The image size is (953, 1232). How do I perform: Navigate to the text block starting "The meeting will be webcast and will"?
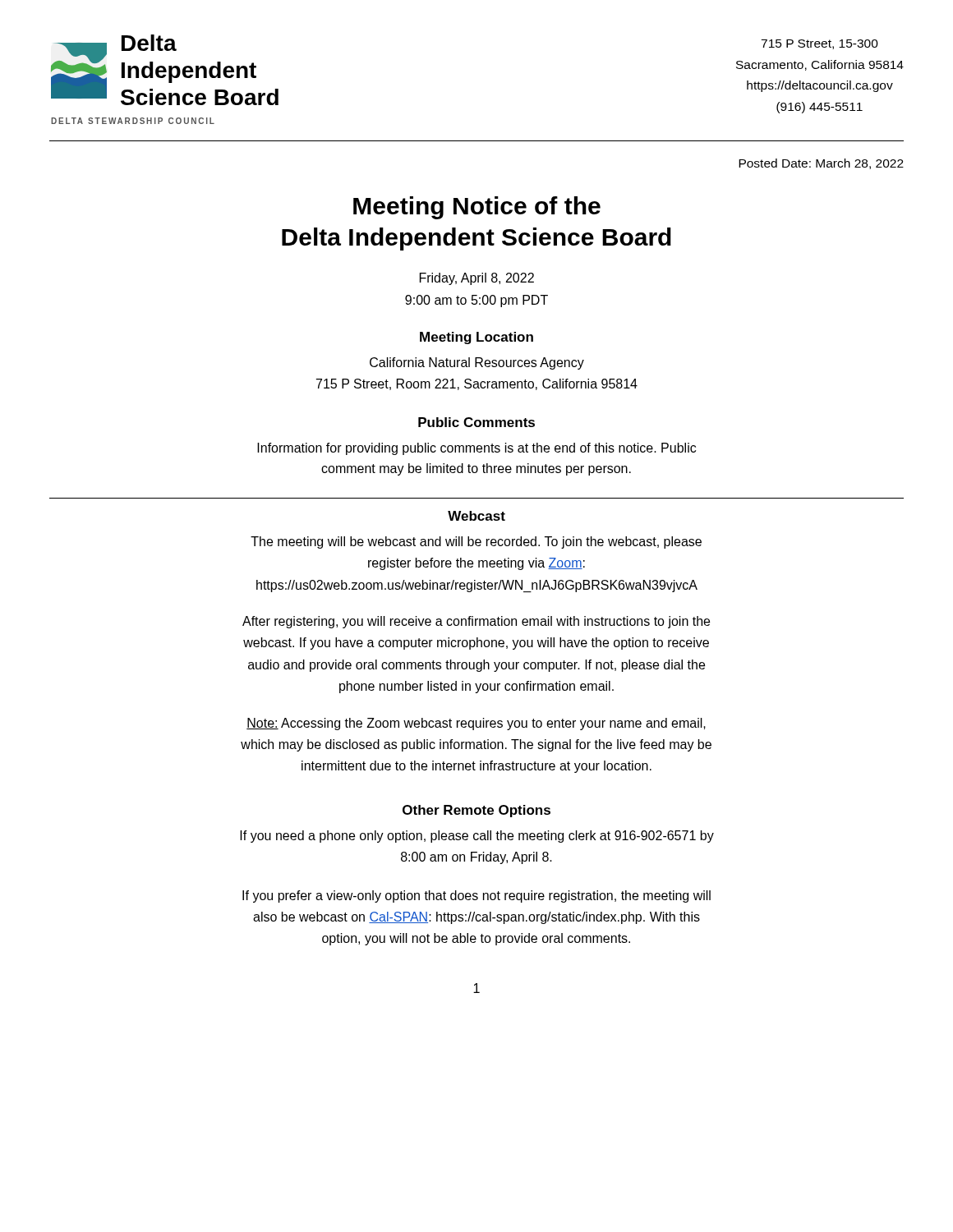(x=476, y=563)
